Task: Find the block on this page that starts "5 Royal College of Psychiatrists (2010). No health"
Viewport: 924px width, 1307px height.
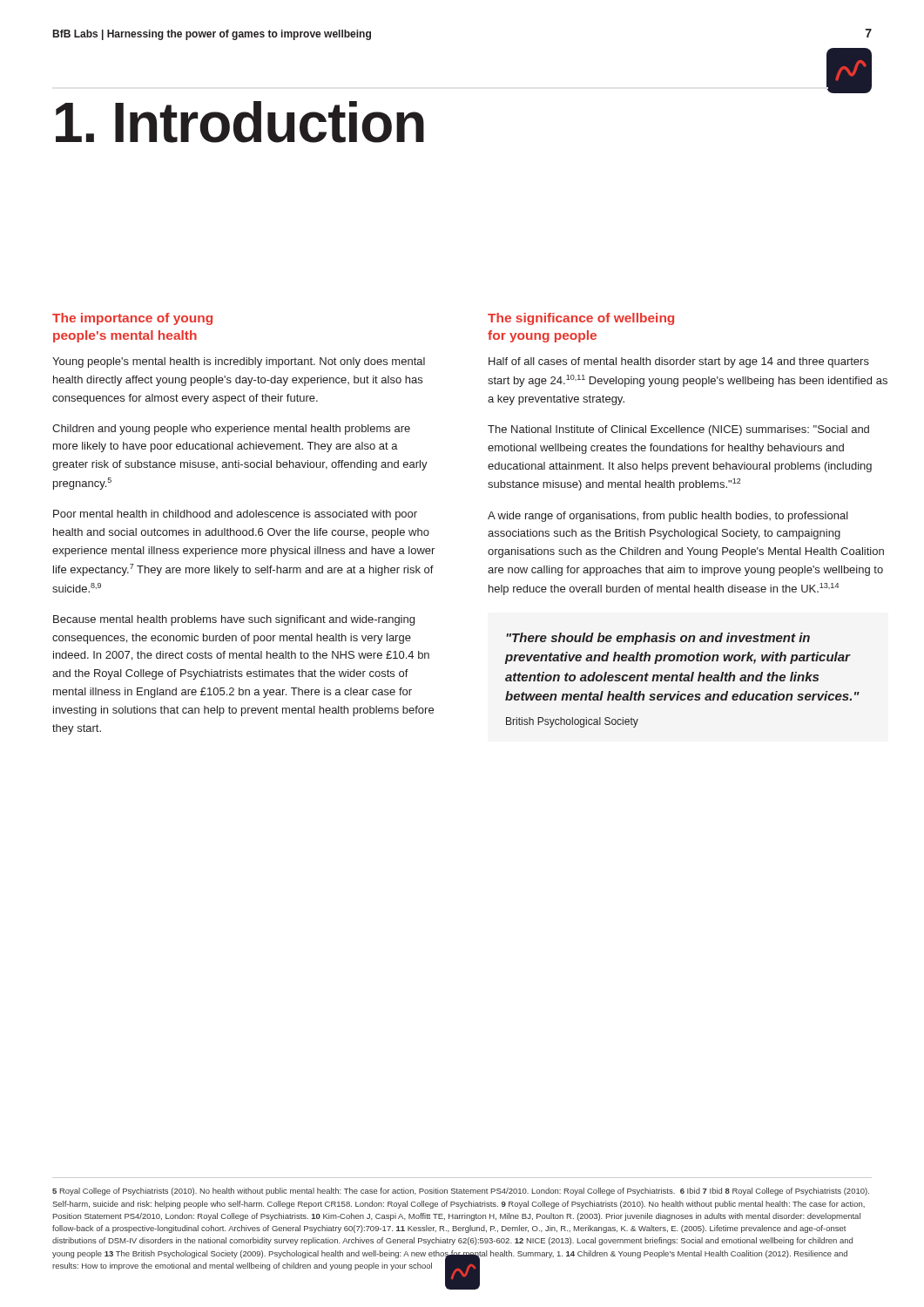Action: click(x=461, y=1228)
